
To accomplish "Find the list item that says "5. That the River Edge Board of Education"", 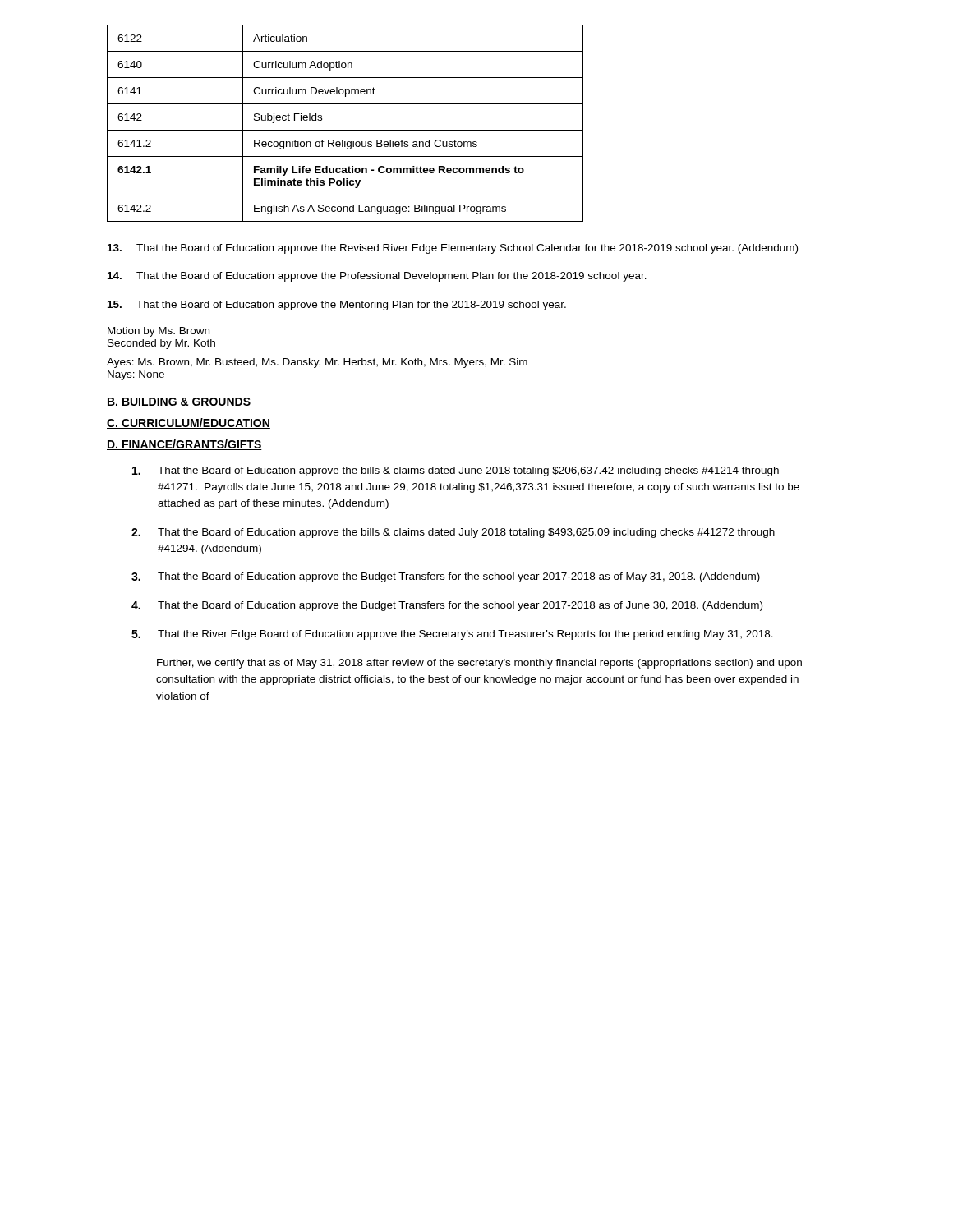I will [x=468, y=634].
